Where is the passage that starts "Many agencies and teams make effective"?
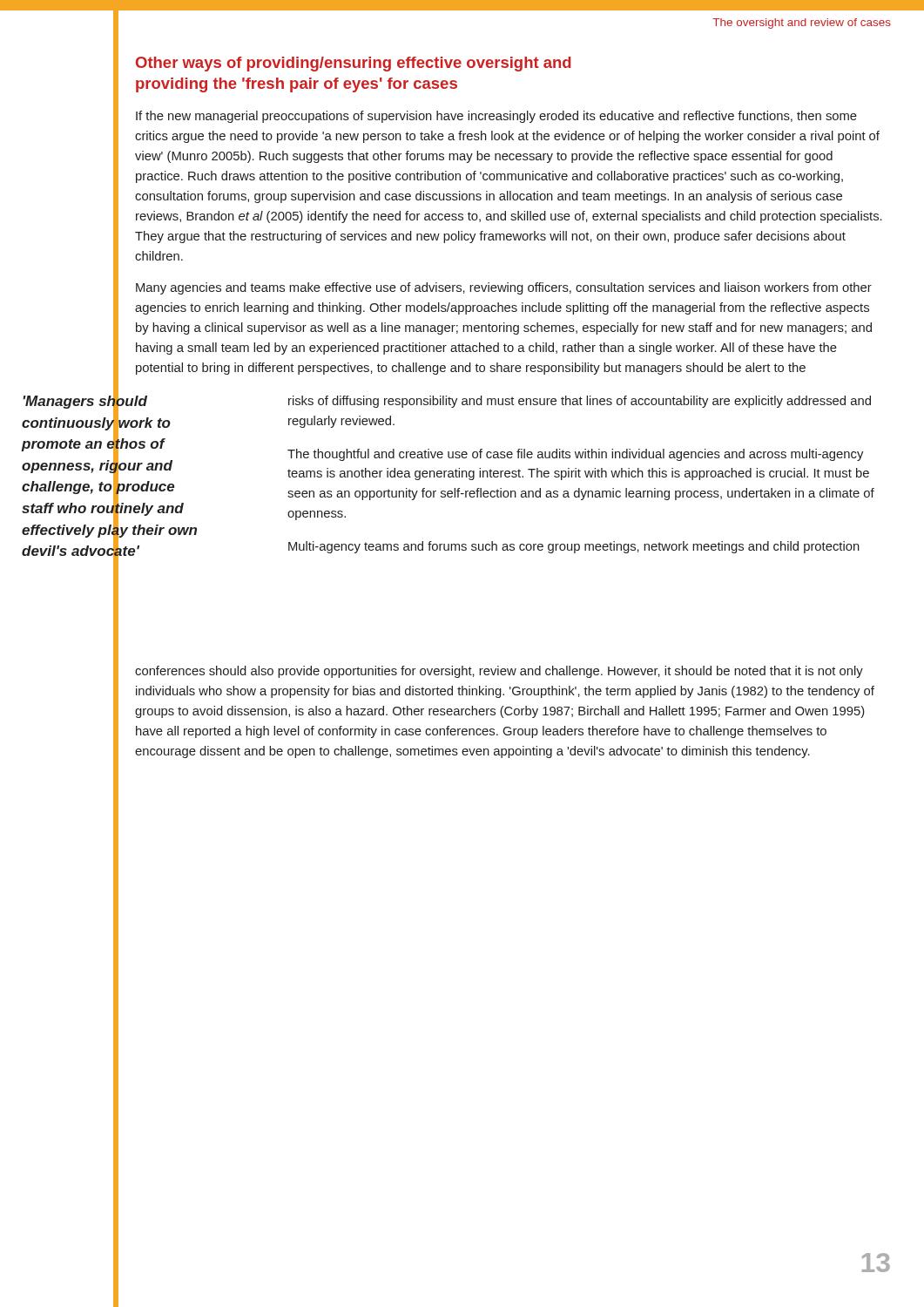924x1307 pixels. (504, 328)
